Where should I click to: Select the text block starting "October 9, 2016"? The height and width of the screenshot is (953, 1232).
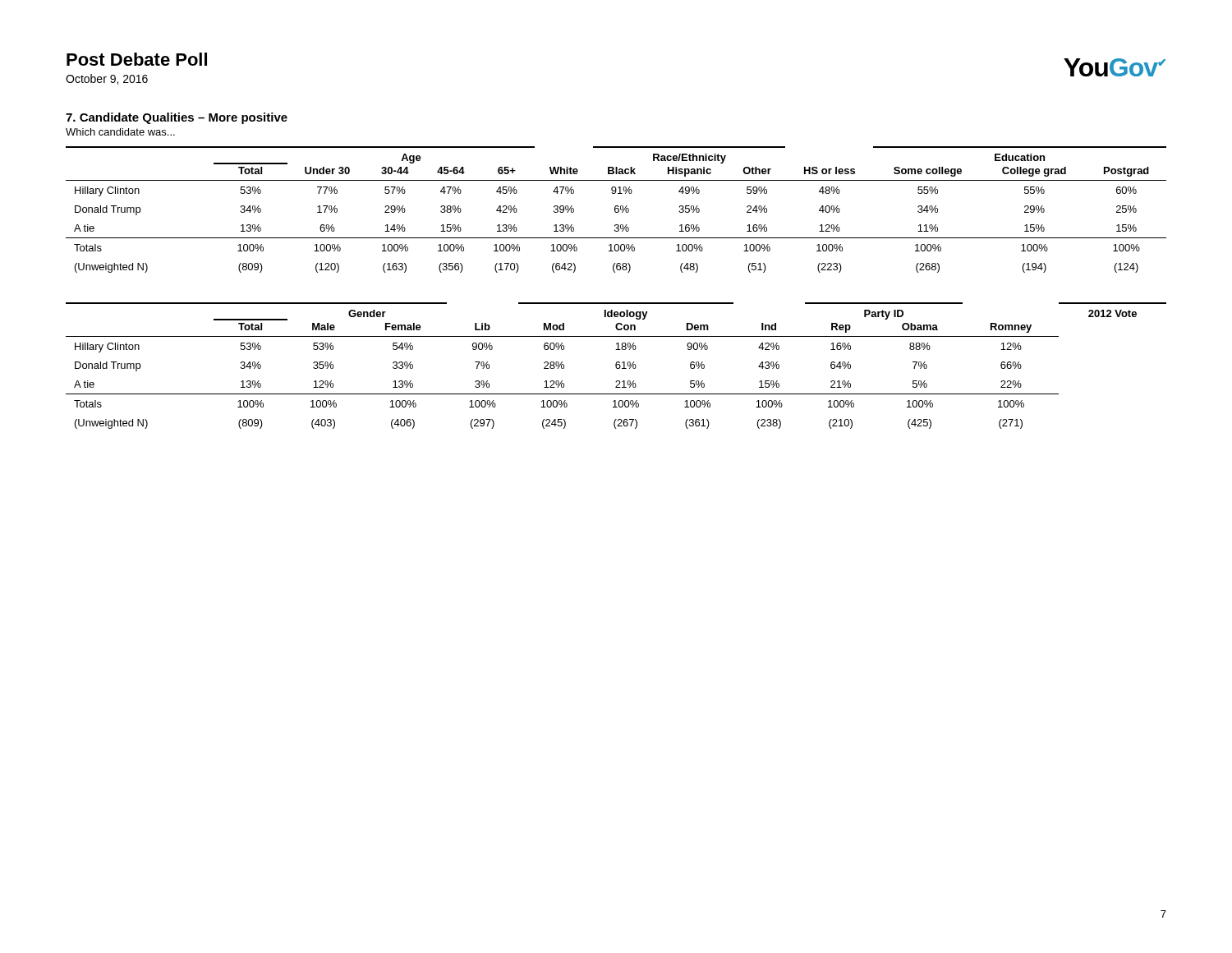click(x=107, y=79)
